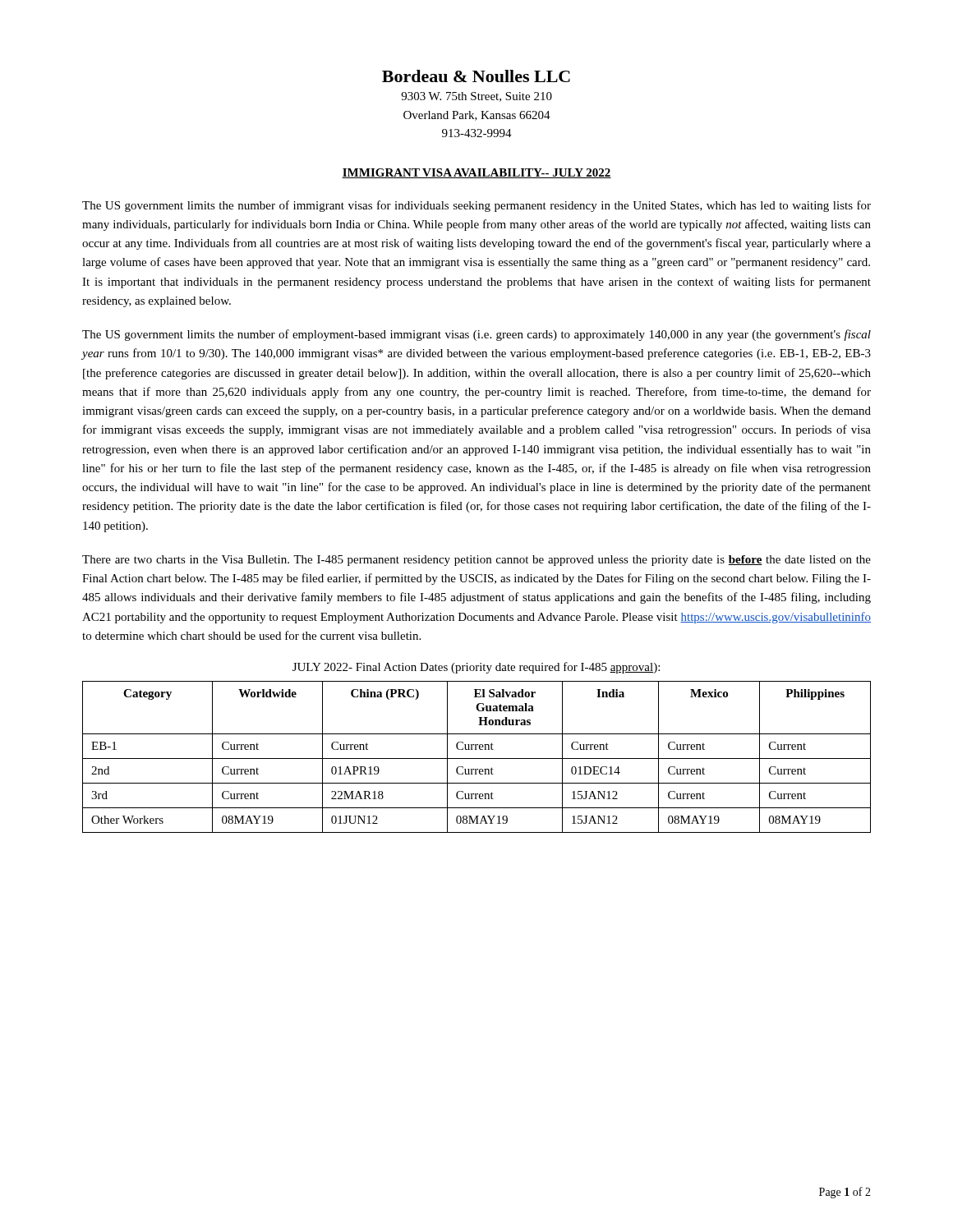This screenshot has width=953, height=1232.
Task: Point to the text block starting "The US government limits the number of immigrant"
Action: (476, 253)
